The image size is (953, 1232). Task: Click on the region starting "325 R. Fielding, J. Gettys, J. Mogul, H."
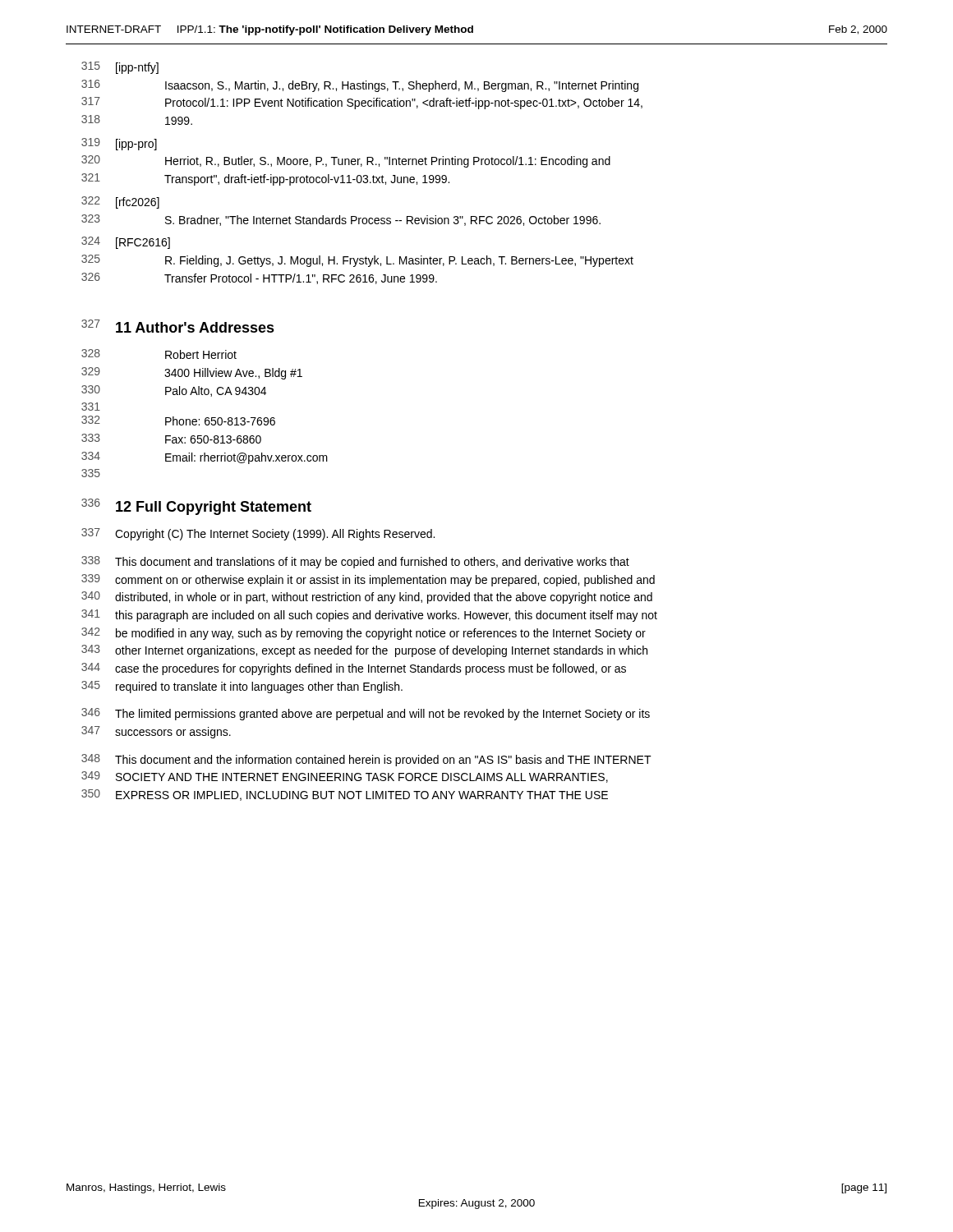pos(476,270)
